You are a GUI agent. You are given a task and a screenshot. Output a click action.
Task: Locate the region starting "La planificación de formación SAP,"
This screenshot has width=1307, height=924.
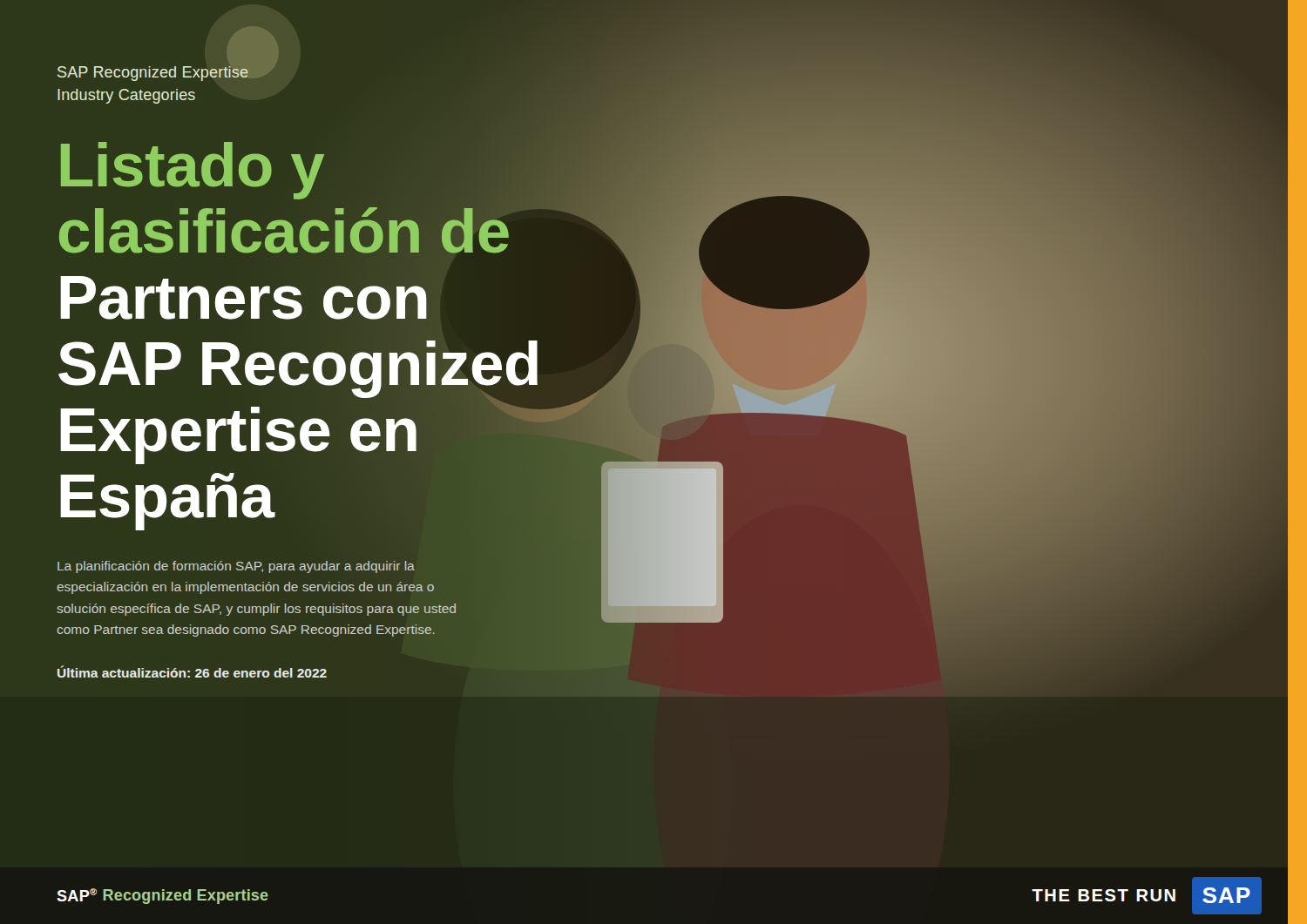pyautogui.click(x=257, y=598)
